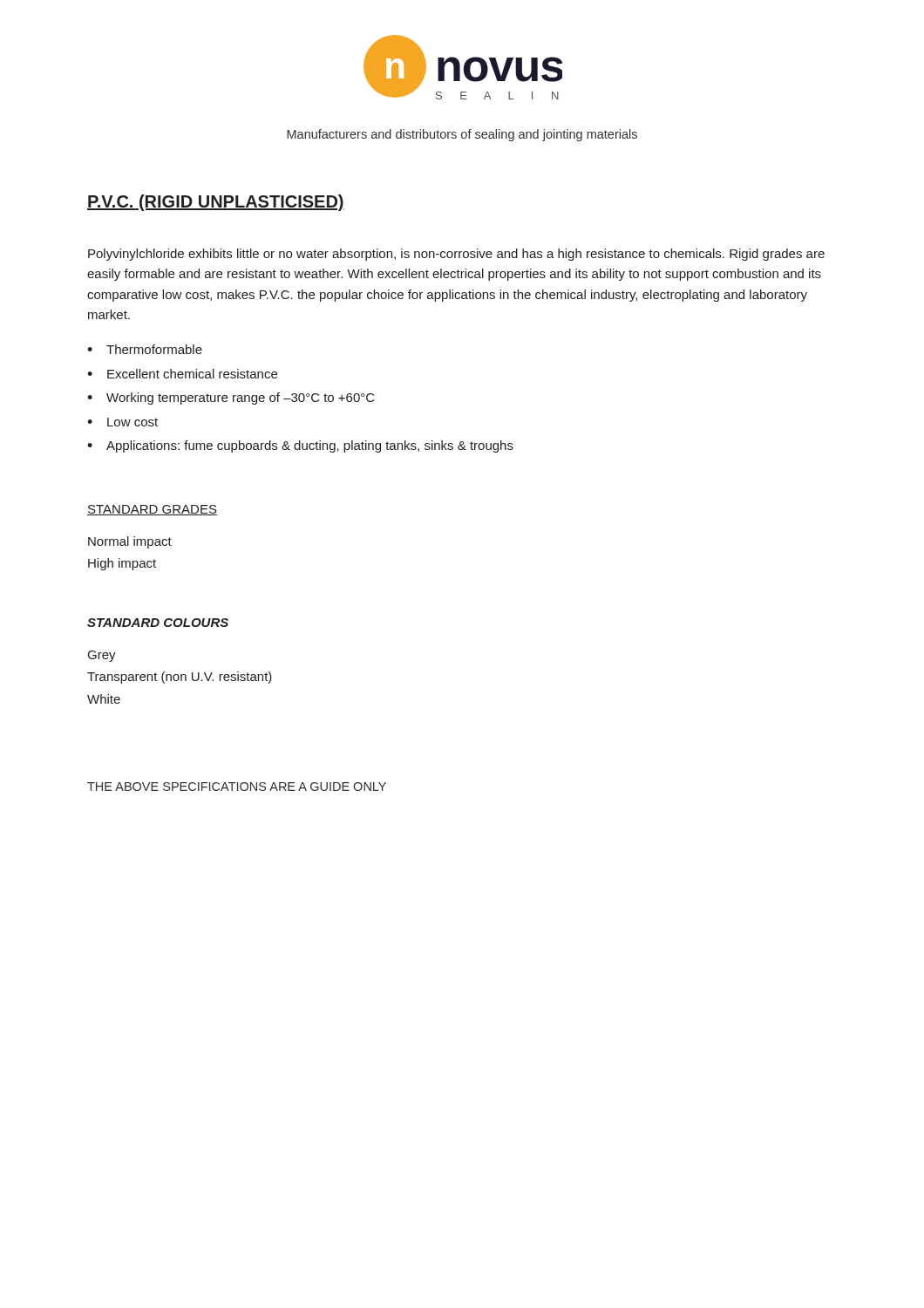Find the list item with the text "• Excellent chemical resistance"

(182, 374)
